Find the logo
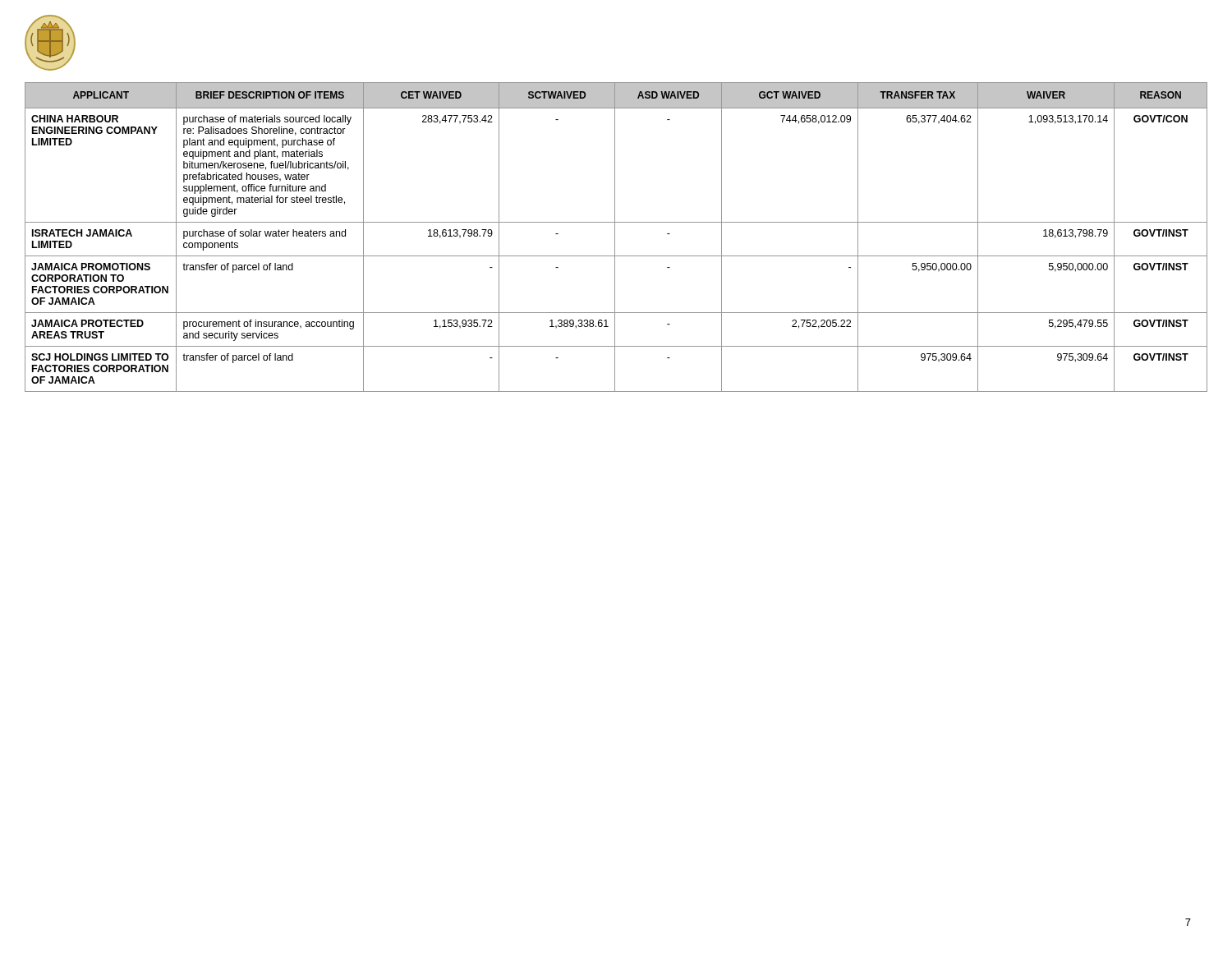This screenshot has height=953, width=1232. click(x=50, y=44)
